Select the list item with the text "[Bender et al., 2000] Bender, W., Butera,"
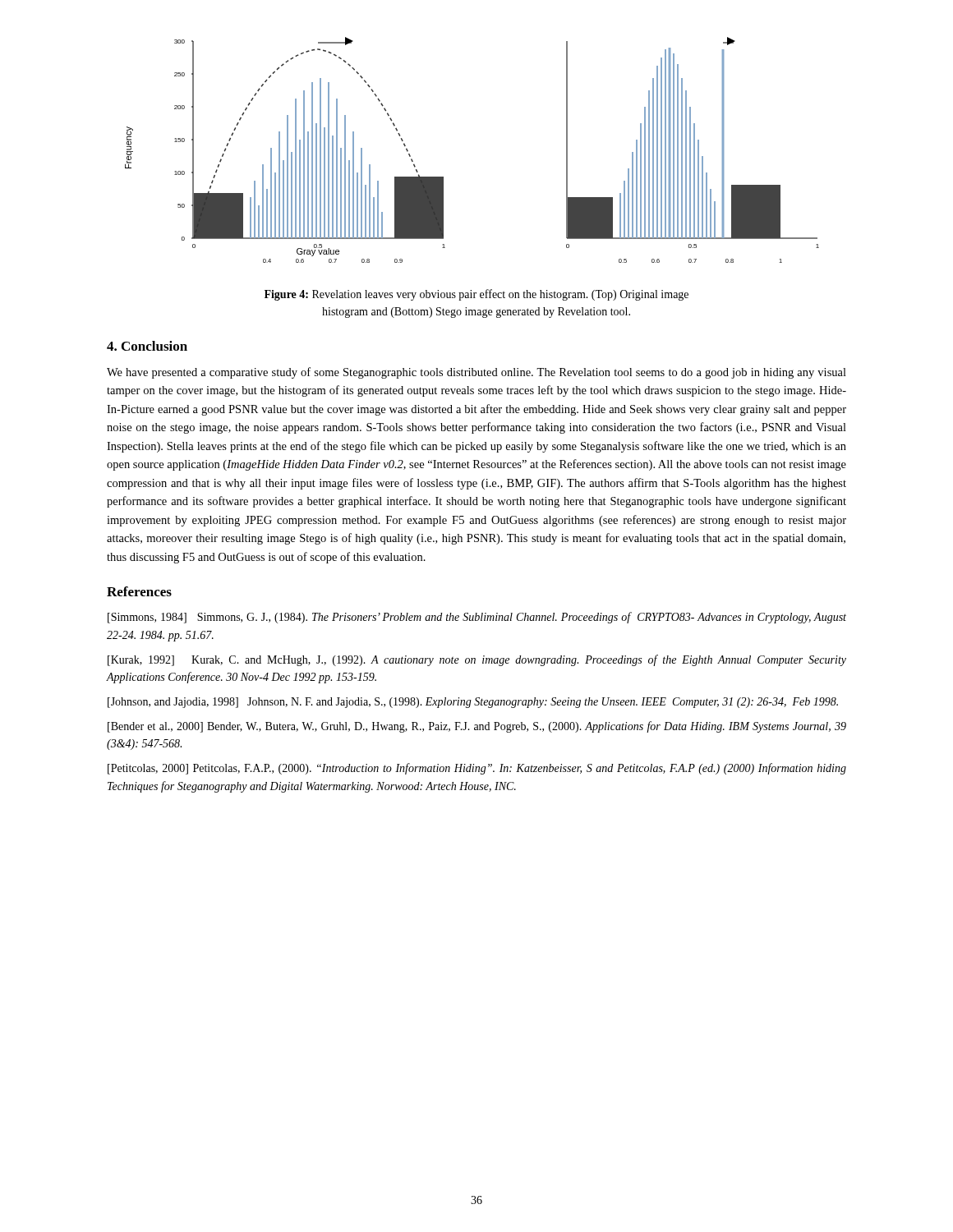This screenshot has width=953, height=1232. point(476,735)
